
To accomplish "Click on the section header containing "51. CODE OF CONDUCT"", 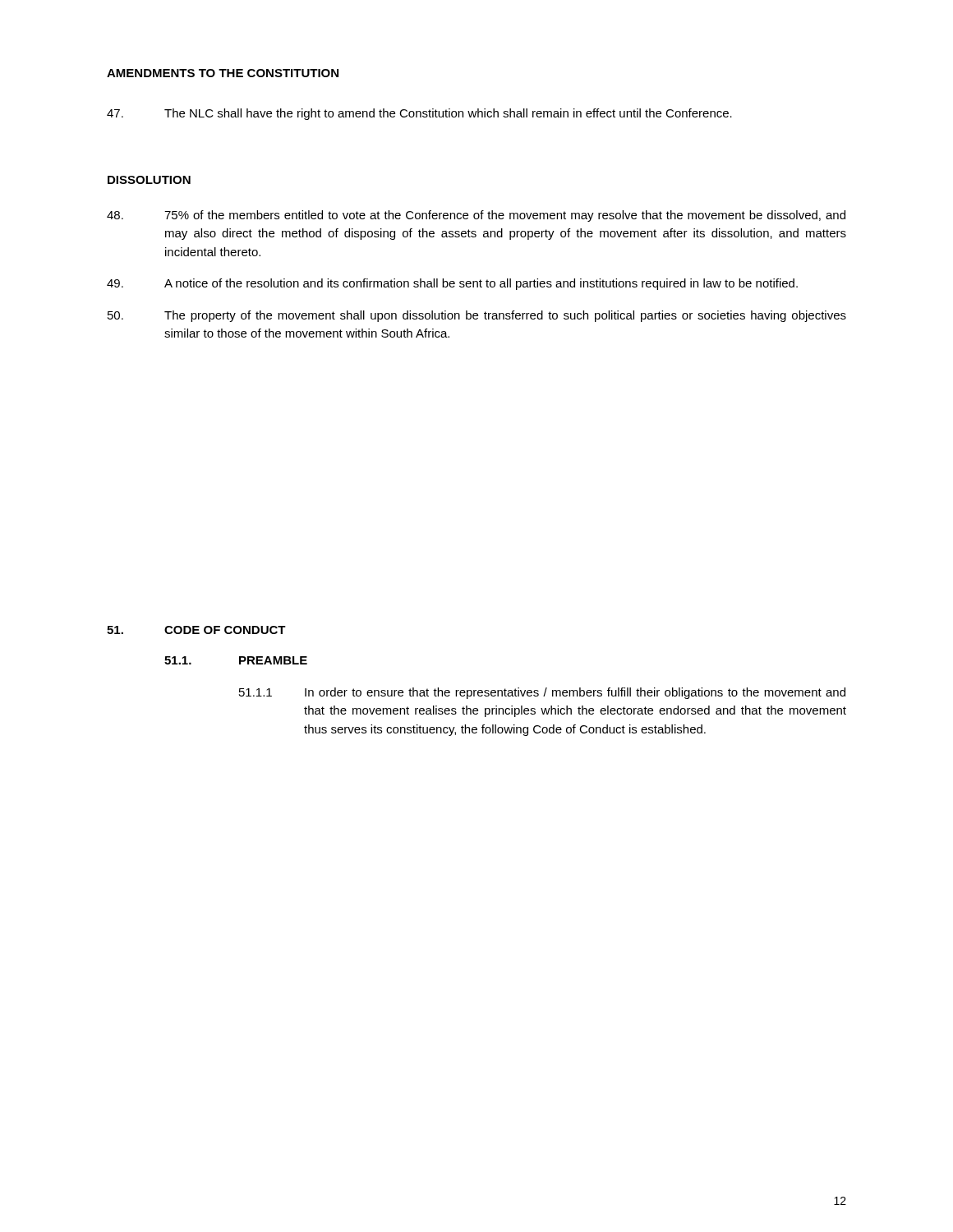I will point(196,629).
